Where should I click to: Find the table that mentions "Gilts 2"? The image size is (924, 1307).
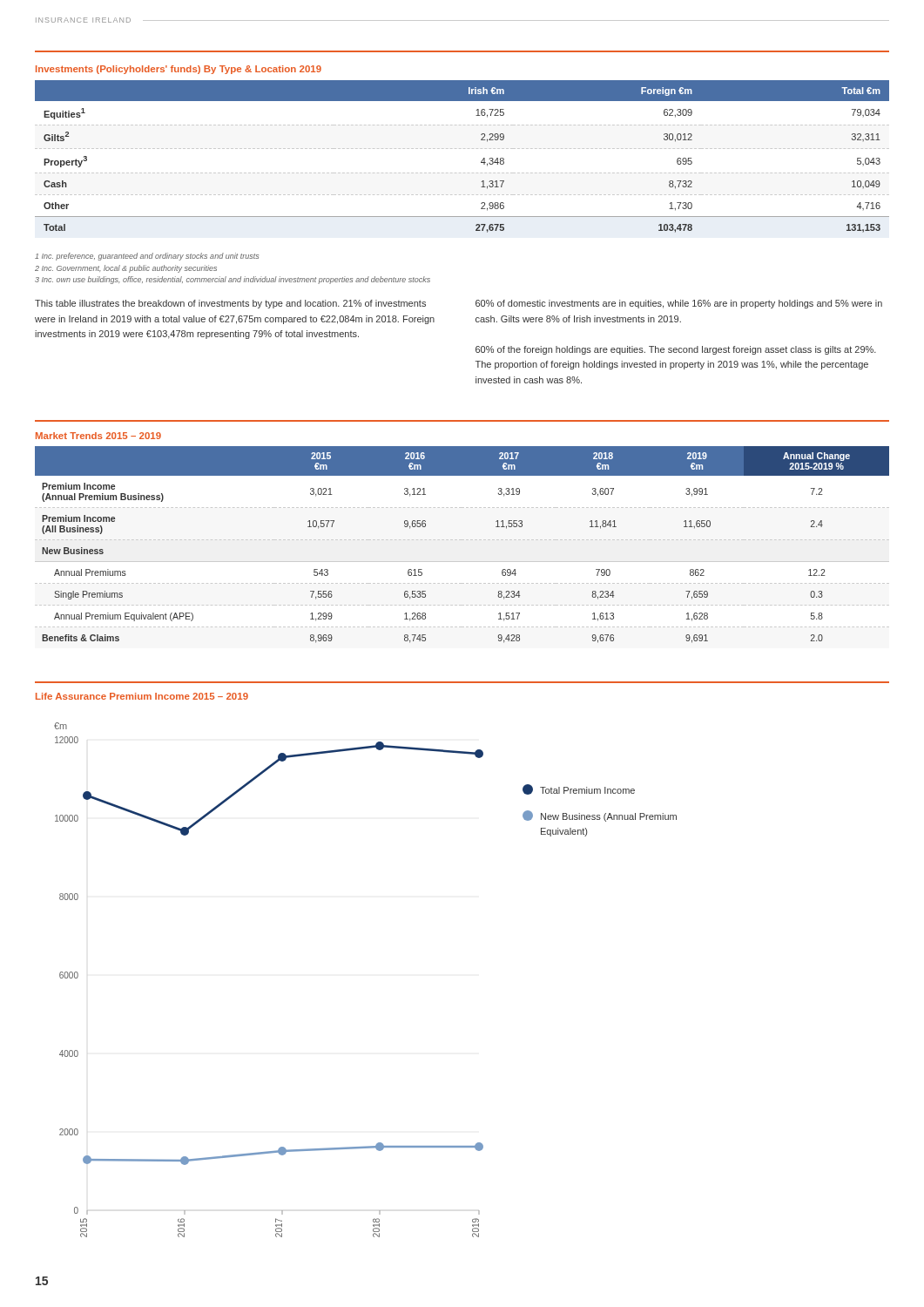462,159
